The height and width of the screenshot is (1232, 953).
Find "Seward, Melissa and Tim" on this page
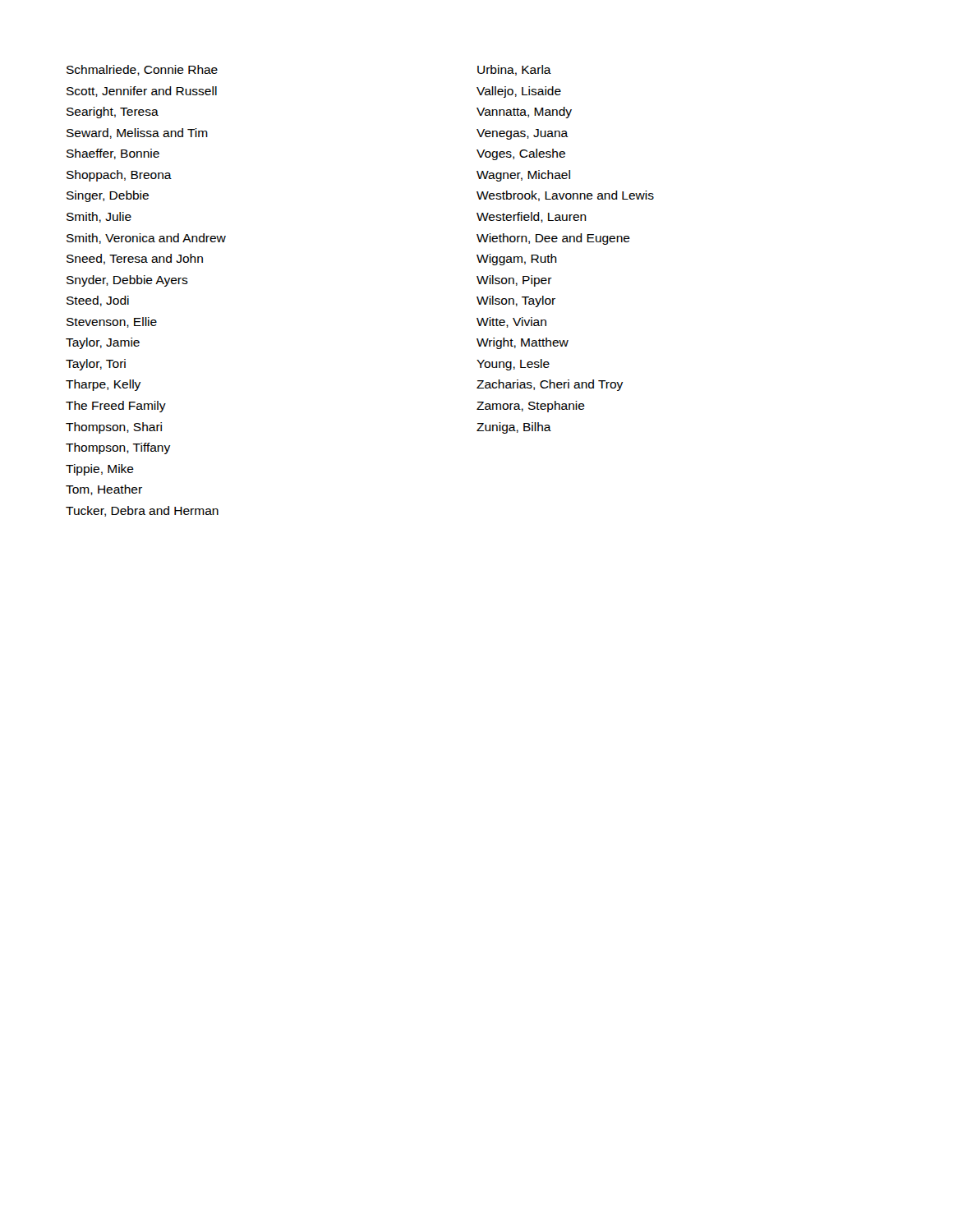pyautogui.click(x=137, y=132)
